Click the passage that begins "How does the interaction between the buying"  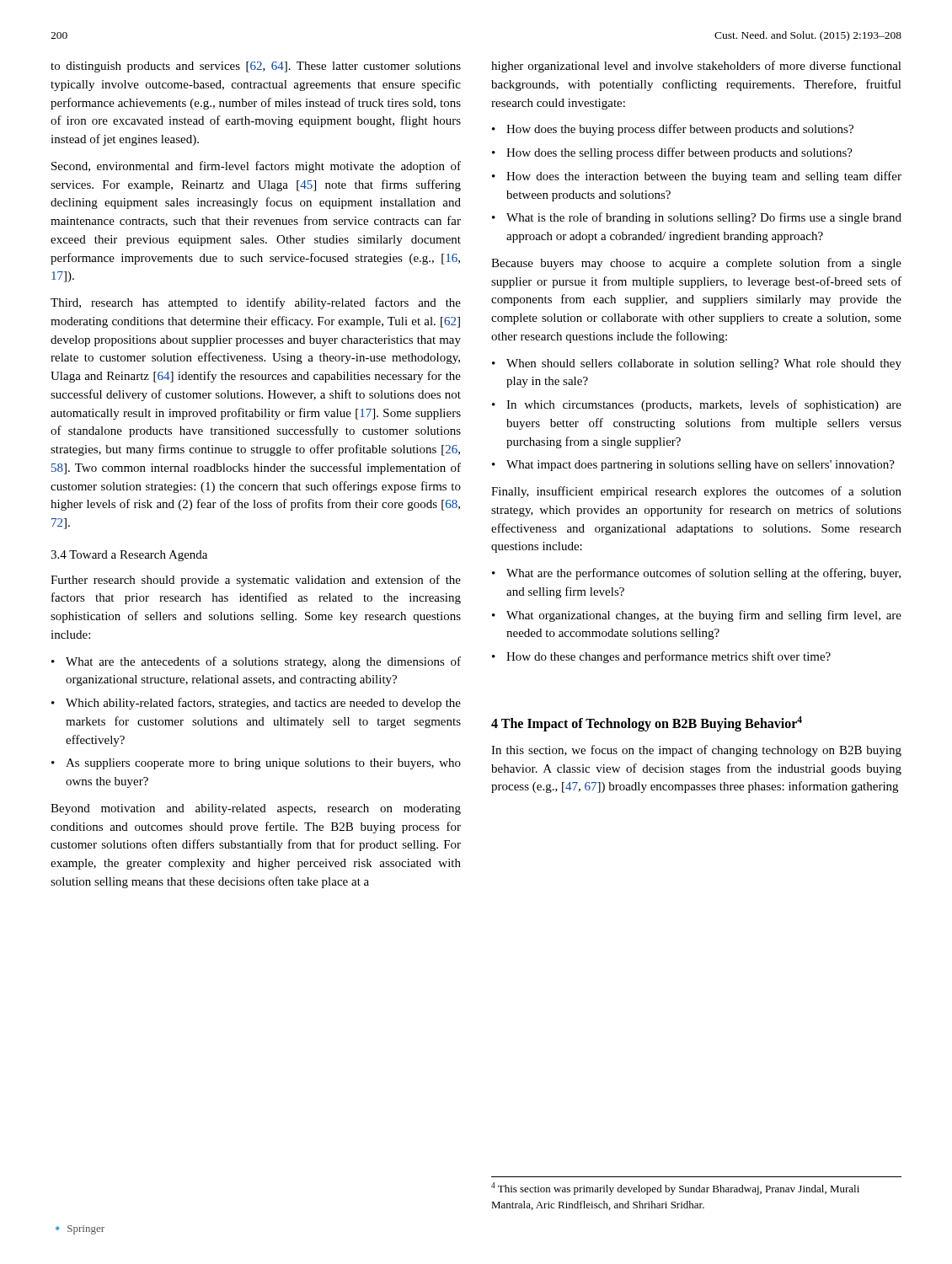pos(704,185)
